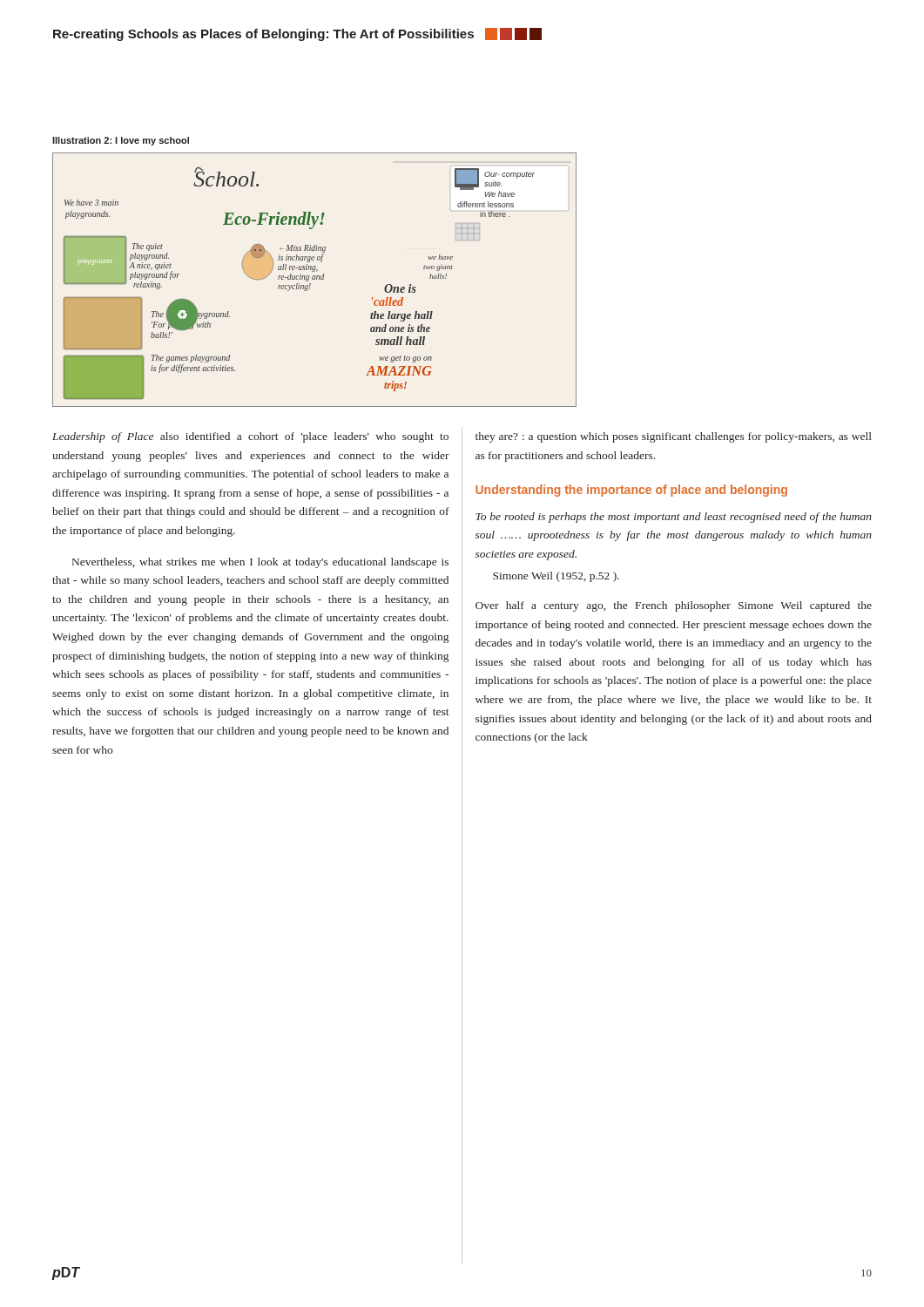This screenshot has height=1307, width=924.
Task: Locate the illustration
Action: [x=314, y=280]
